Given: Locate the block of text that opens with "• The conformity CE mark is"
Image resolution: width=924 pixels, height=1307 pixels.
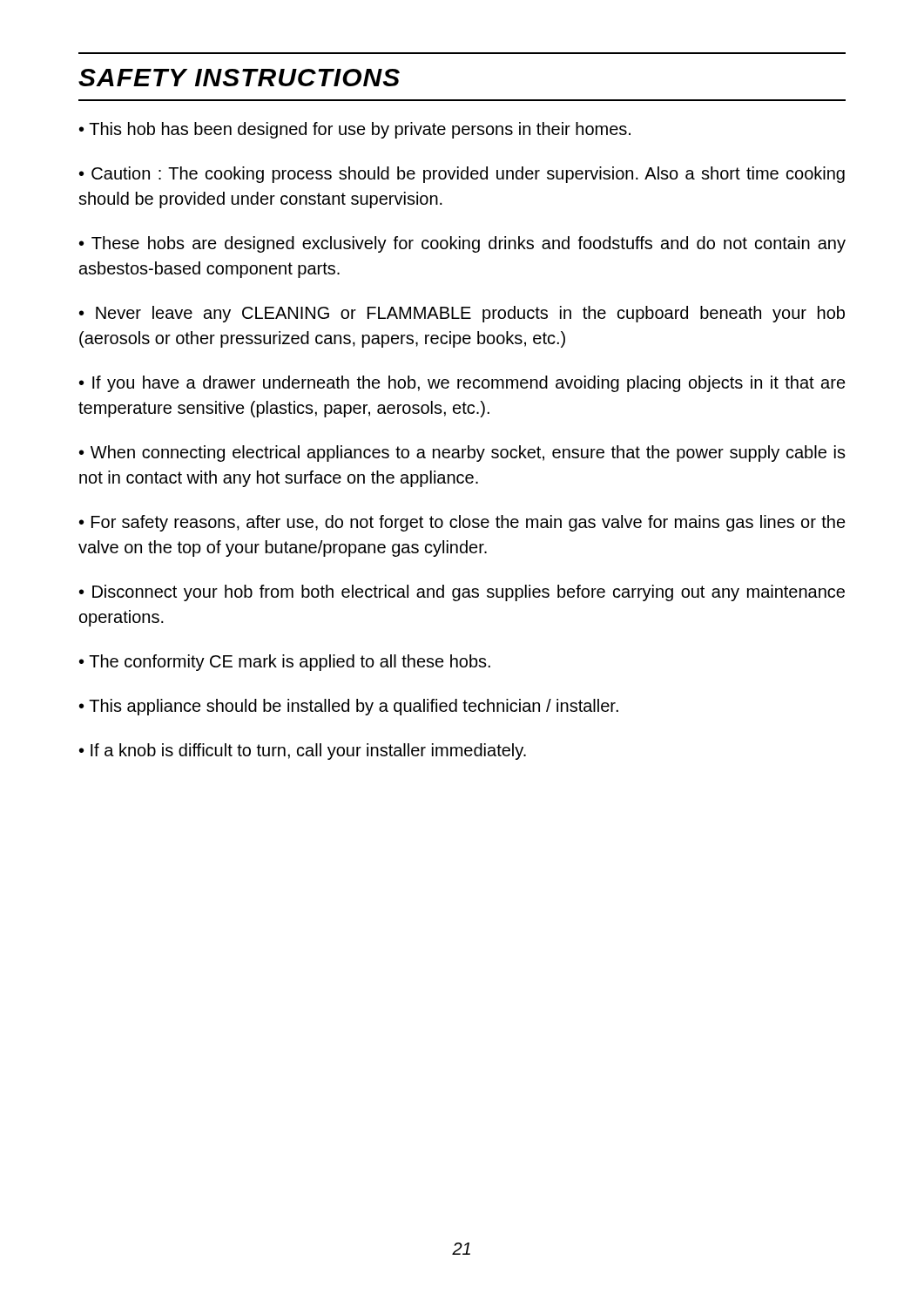Looking at the screenshot, I should [285, 661].
